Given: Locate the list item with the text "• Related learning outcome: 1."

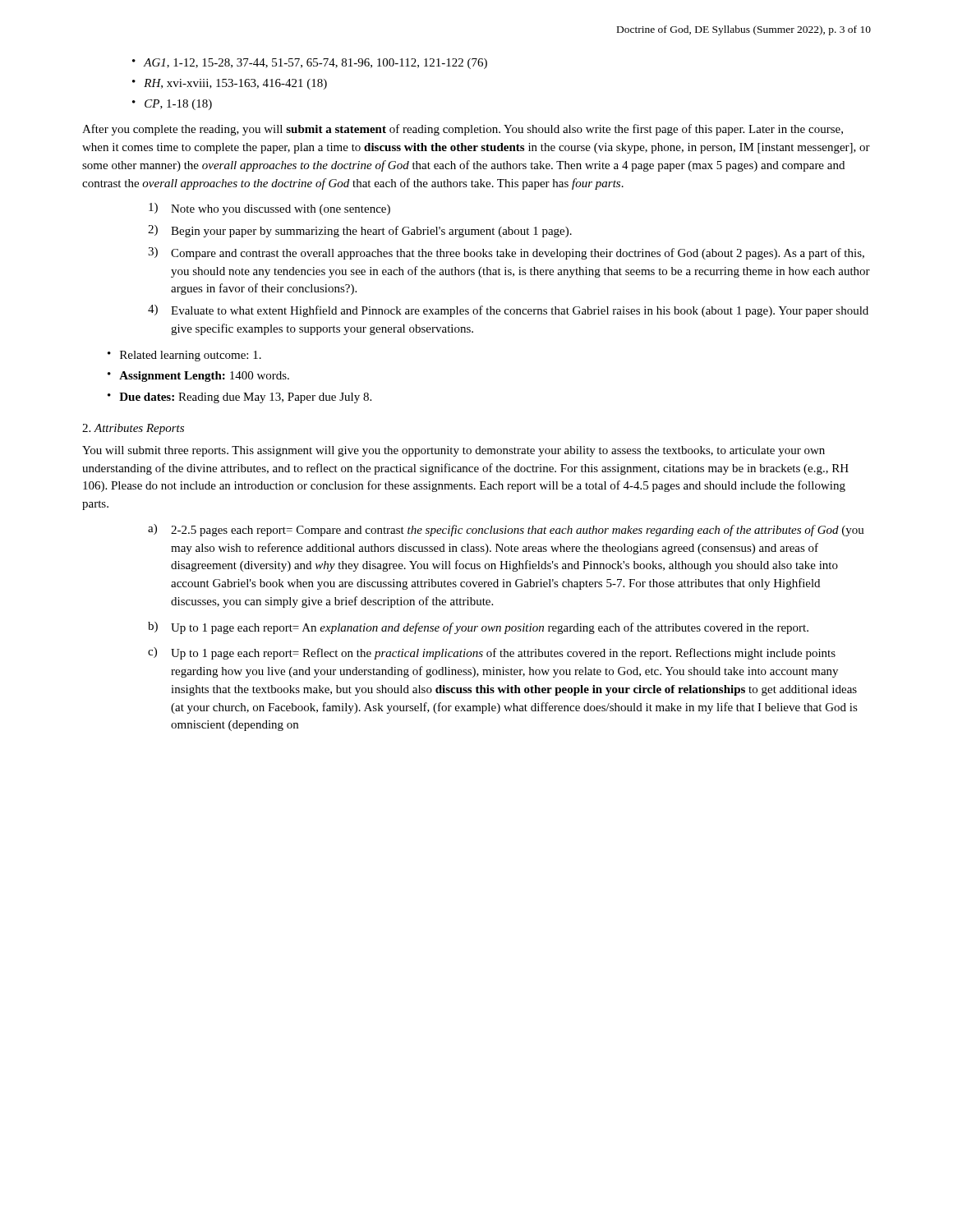Looking at the screenshot, I should (x=184, y=355).
